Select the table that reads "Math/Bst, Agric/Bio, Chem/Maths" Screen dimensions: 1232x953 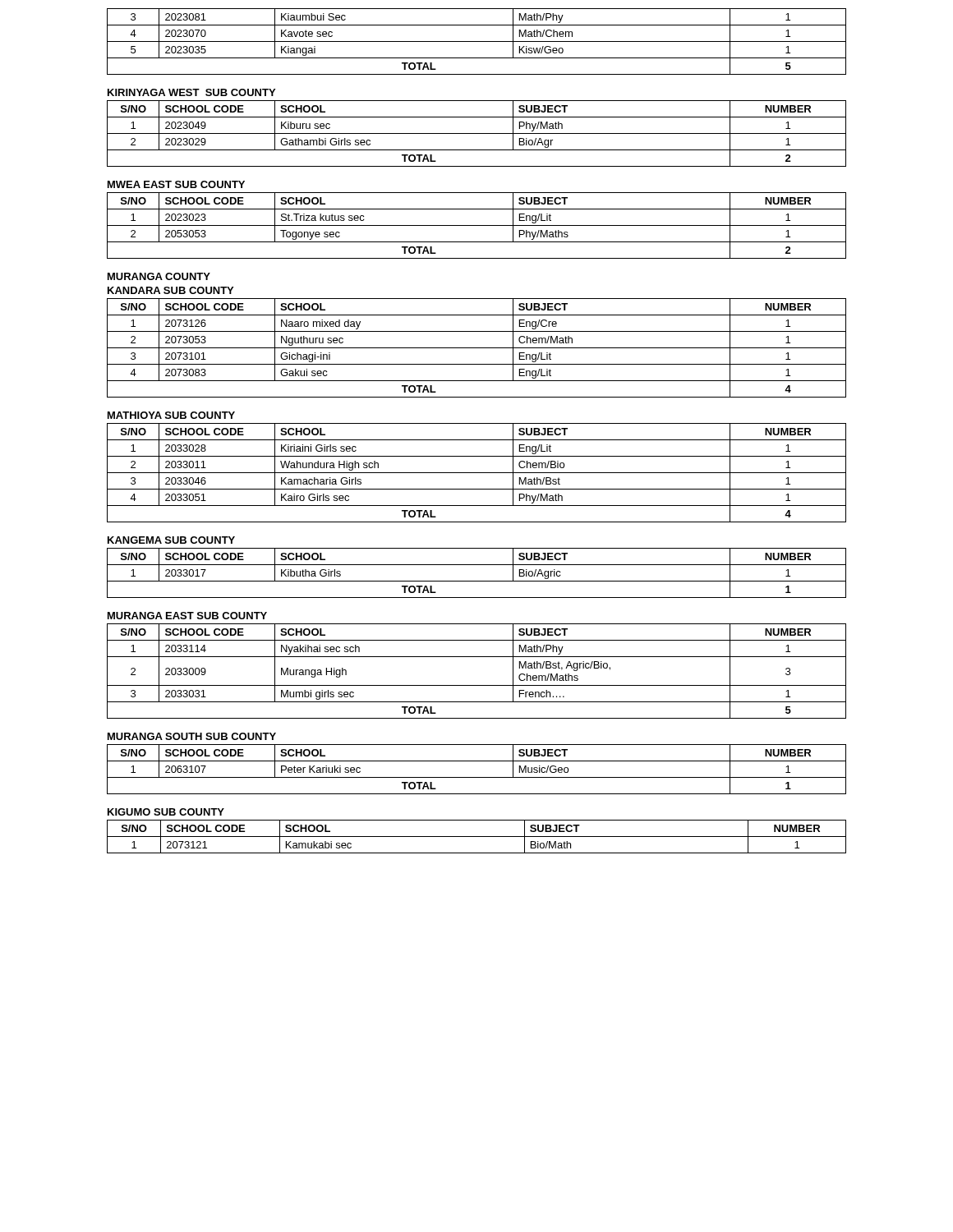(476, 671)
